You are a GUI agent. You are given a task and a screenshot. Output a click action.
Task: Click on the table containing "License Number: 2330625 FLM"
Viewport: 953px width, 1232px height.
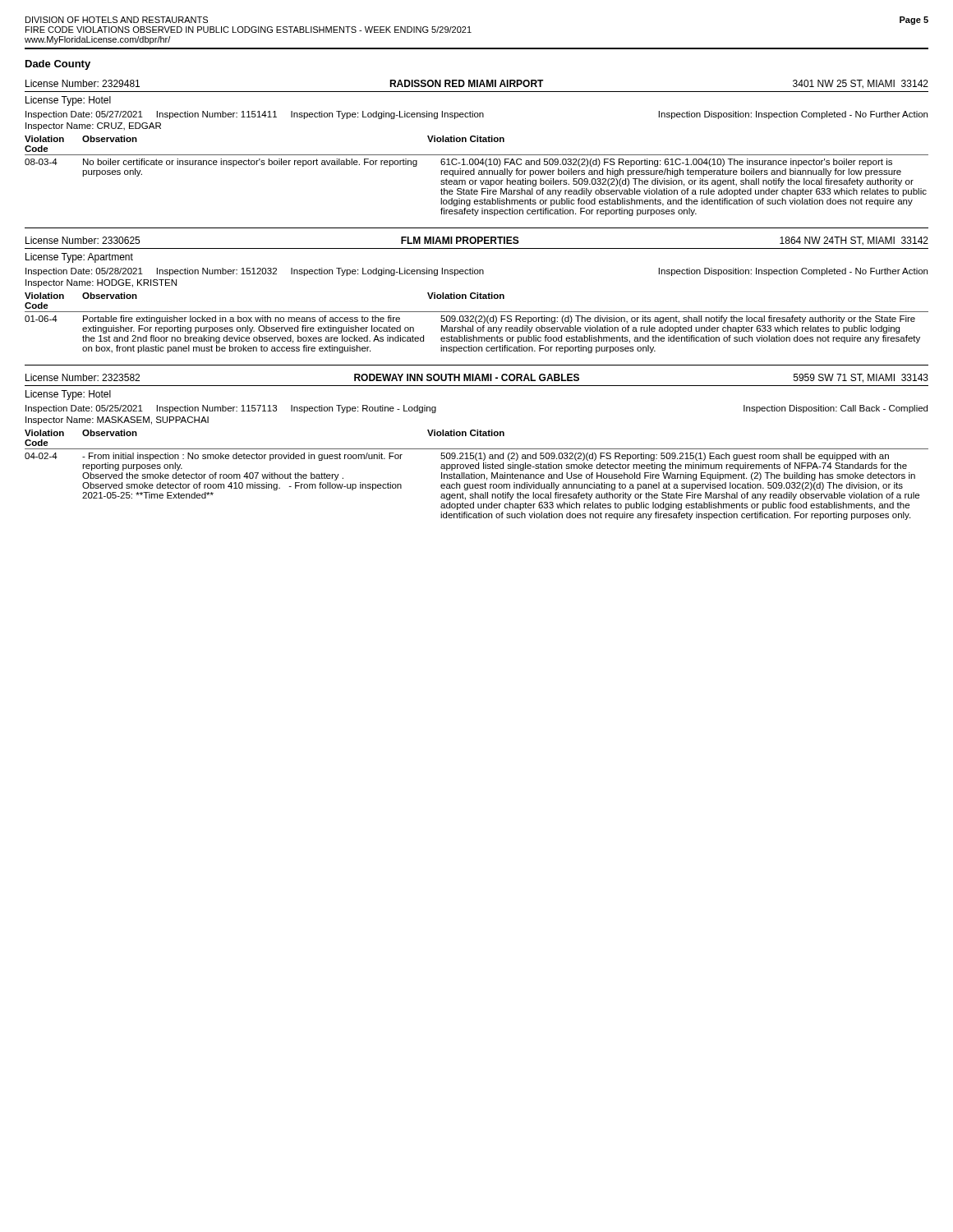476,294
